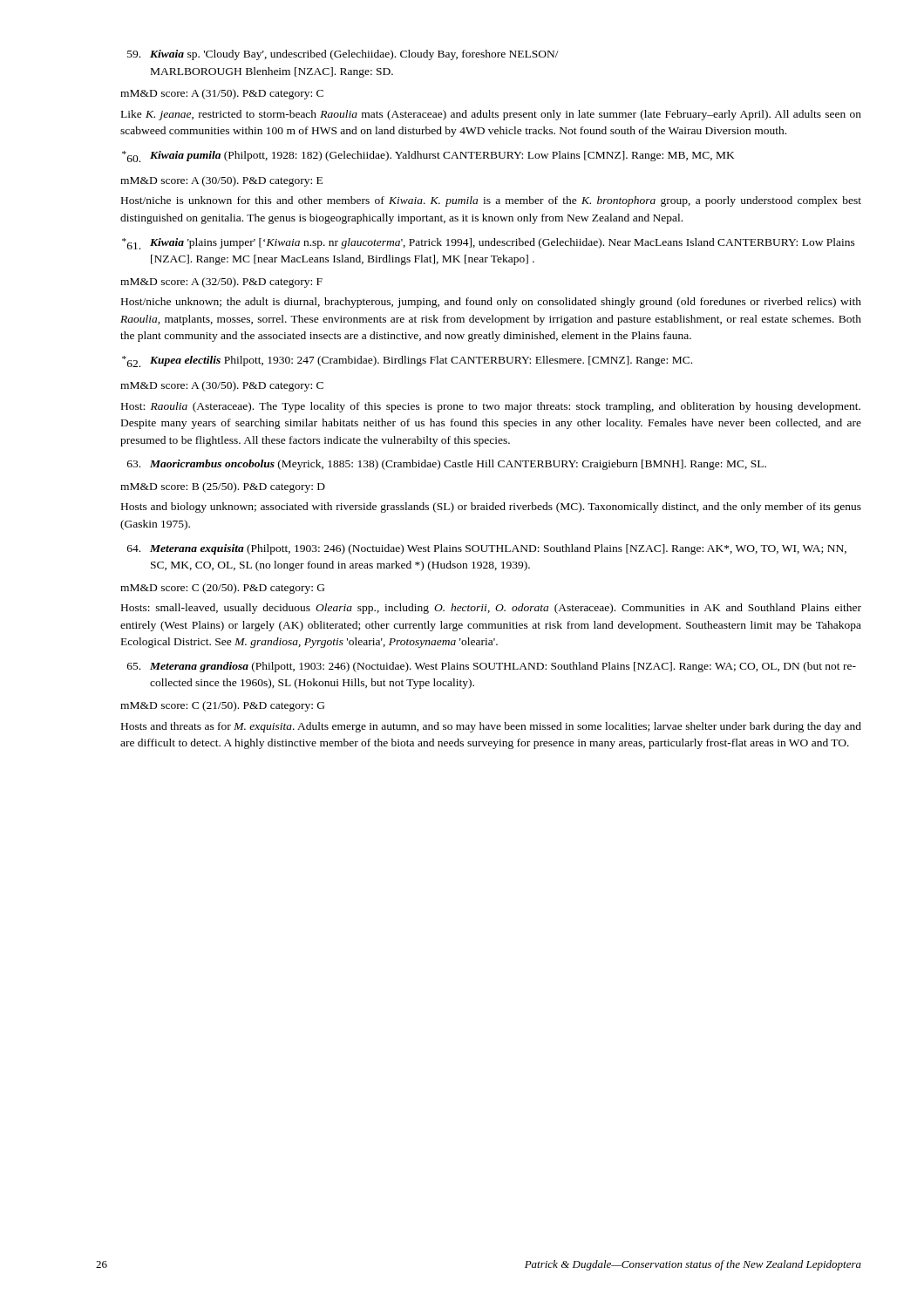The image size is (924, 1308).
Task: Find the block on this page that starts "*60. Kiwaia pumila (Philpott,"
Action: 479,156
